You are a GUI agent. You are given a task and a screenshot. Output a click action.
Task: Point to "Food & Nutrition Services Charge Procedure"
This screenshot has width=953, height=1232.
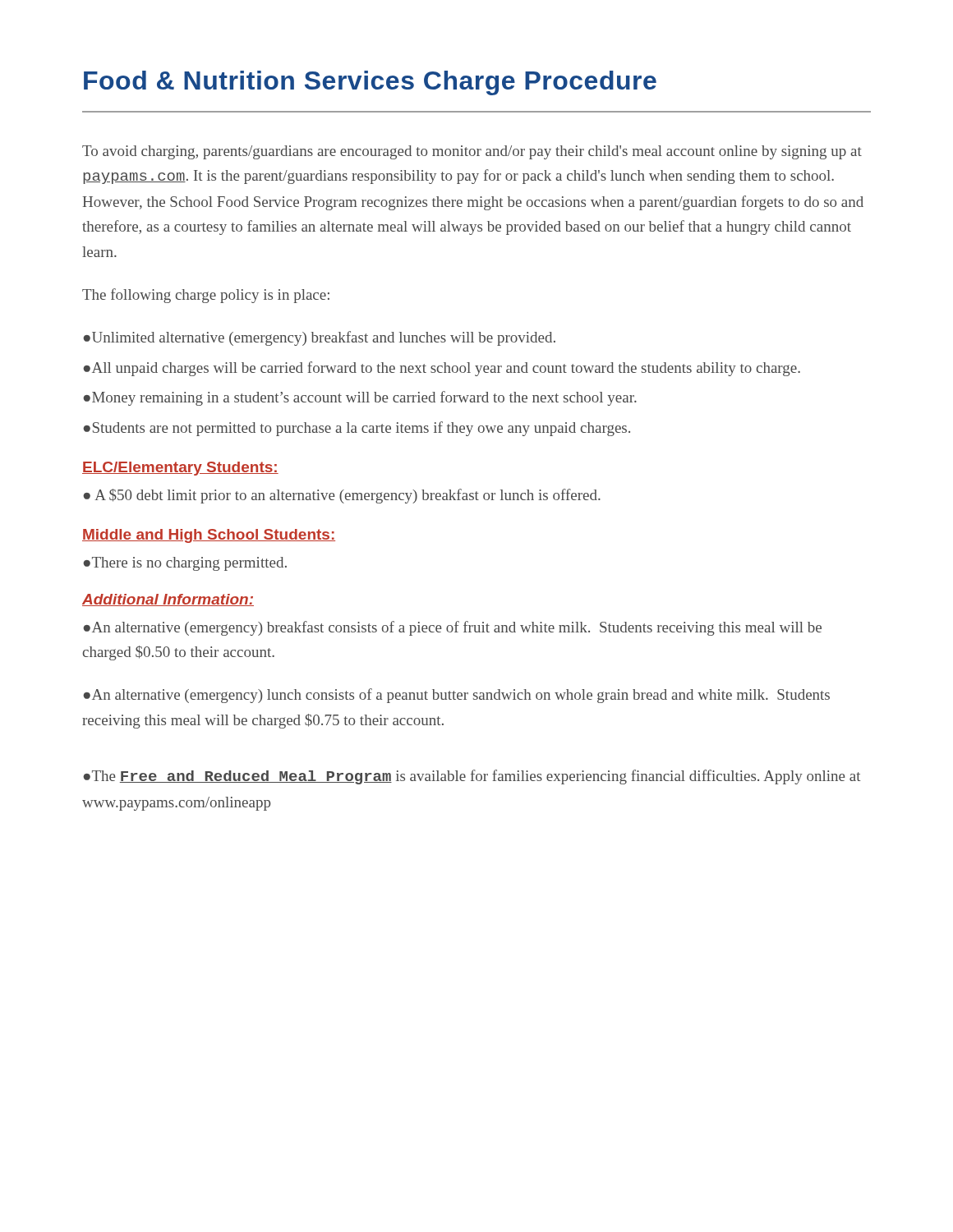[x=476, y=81]
